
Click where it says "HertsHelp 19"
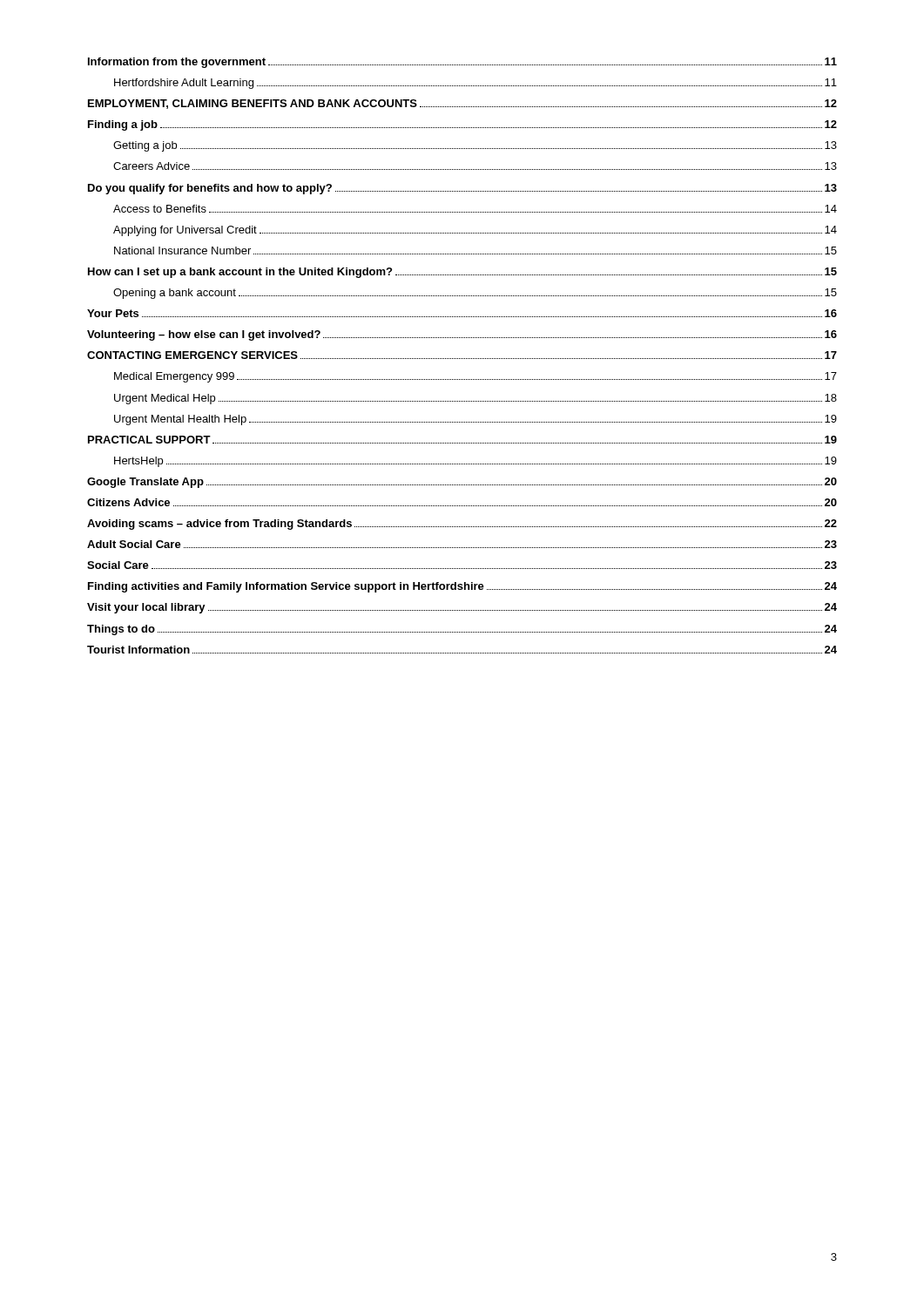coord(475,461)
